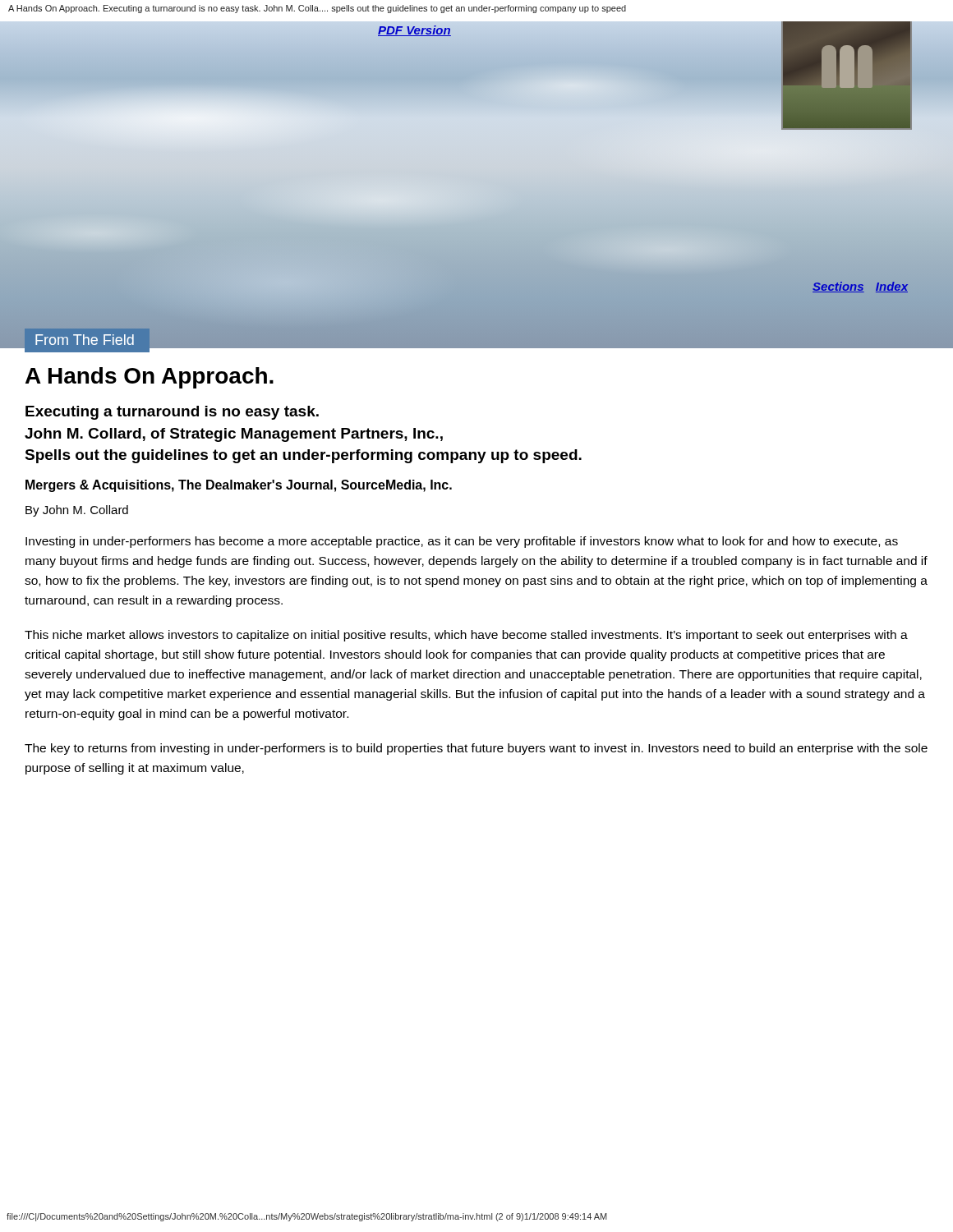Locate a photo
This screenshot has height=1232, width=953.
tap(847, 75)
